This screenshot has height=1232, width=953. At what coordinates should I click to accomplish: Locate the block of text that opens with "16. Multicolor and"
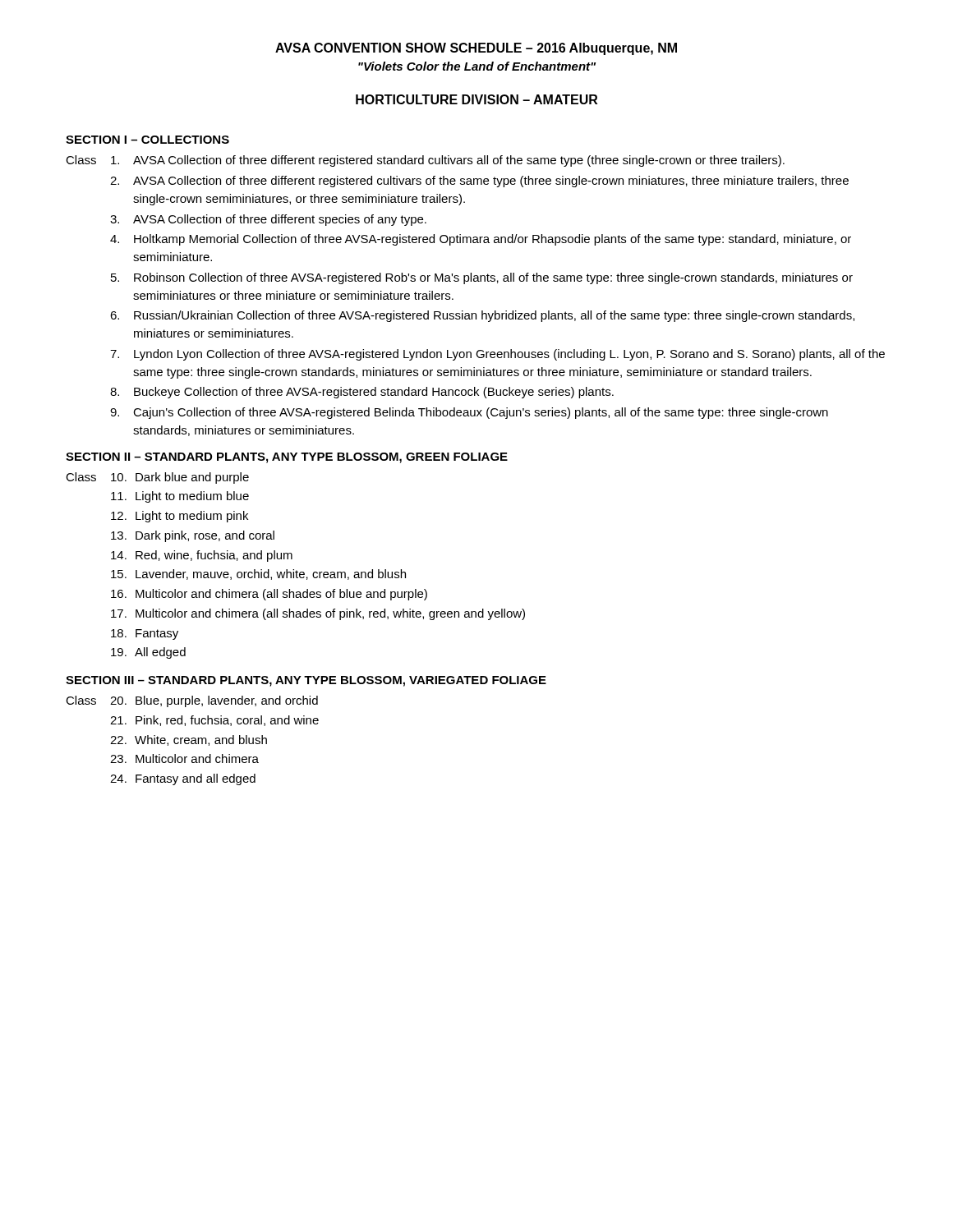tap(269, 594)
